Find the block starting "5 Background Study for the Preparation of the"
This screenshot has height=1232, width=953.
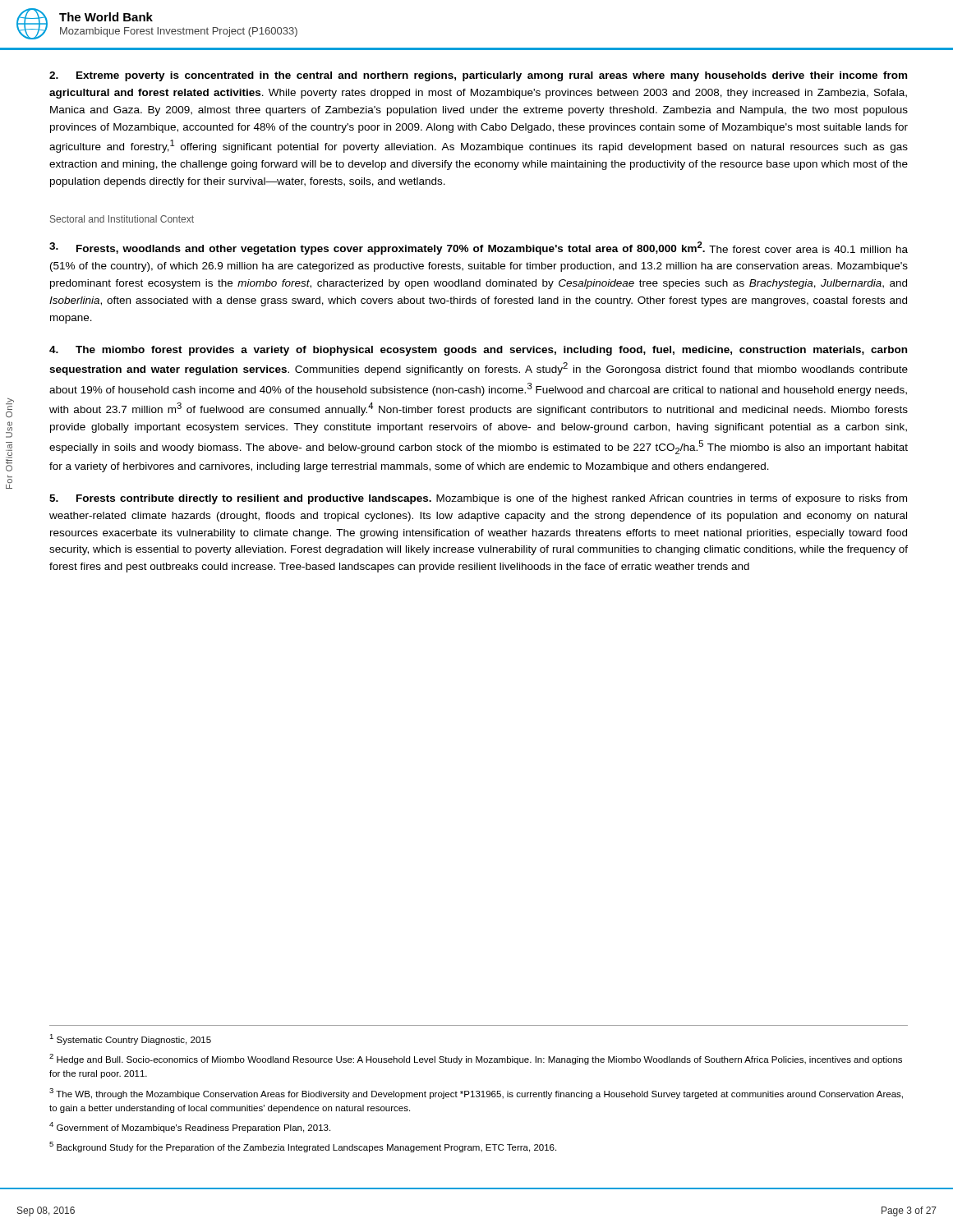[x=303, y=1146]
